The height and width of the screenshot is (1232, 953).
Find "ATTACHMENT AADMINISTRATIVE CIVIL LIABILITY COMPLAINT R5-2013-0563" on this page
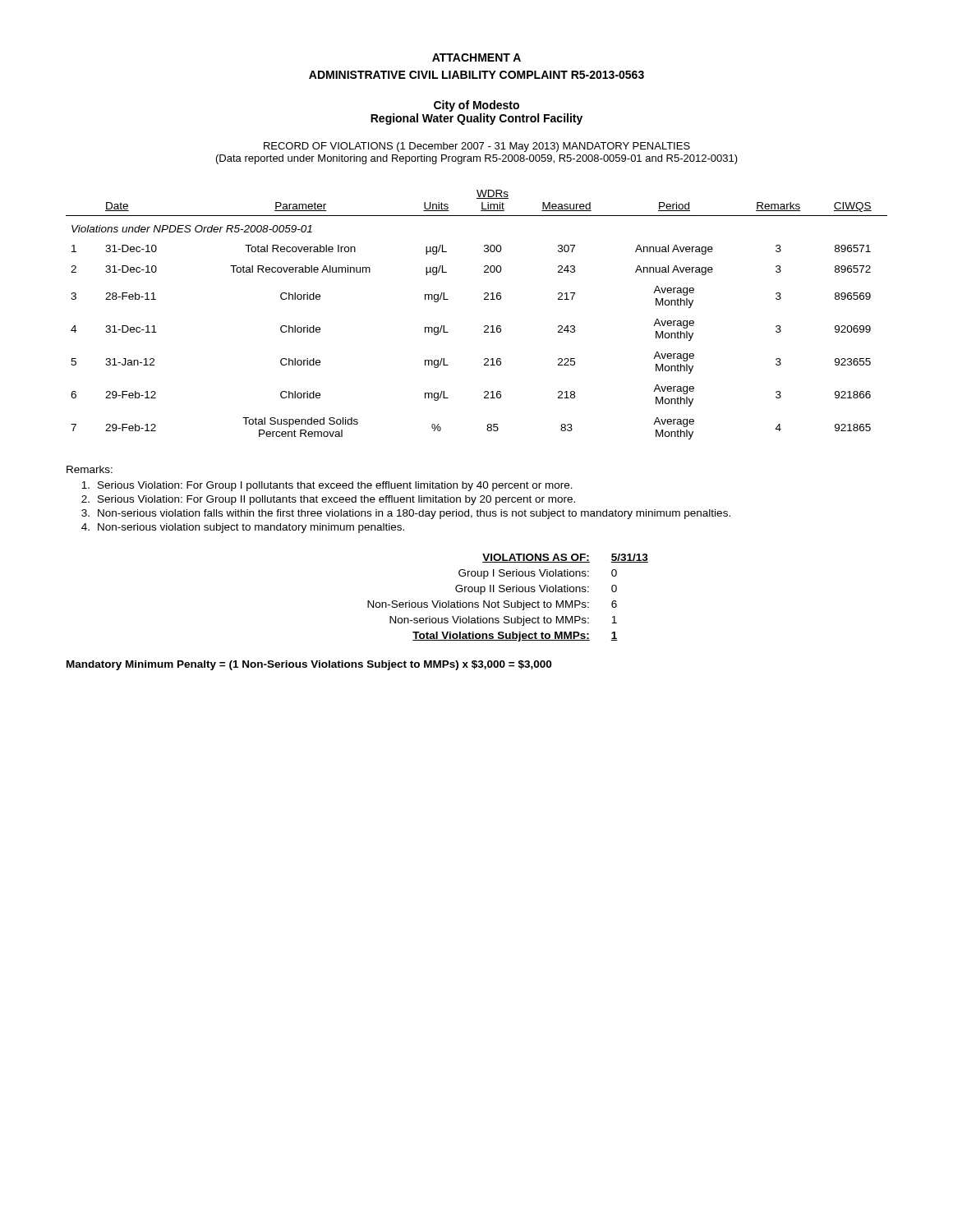pyautogui.click(x=476, y=67)
